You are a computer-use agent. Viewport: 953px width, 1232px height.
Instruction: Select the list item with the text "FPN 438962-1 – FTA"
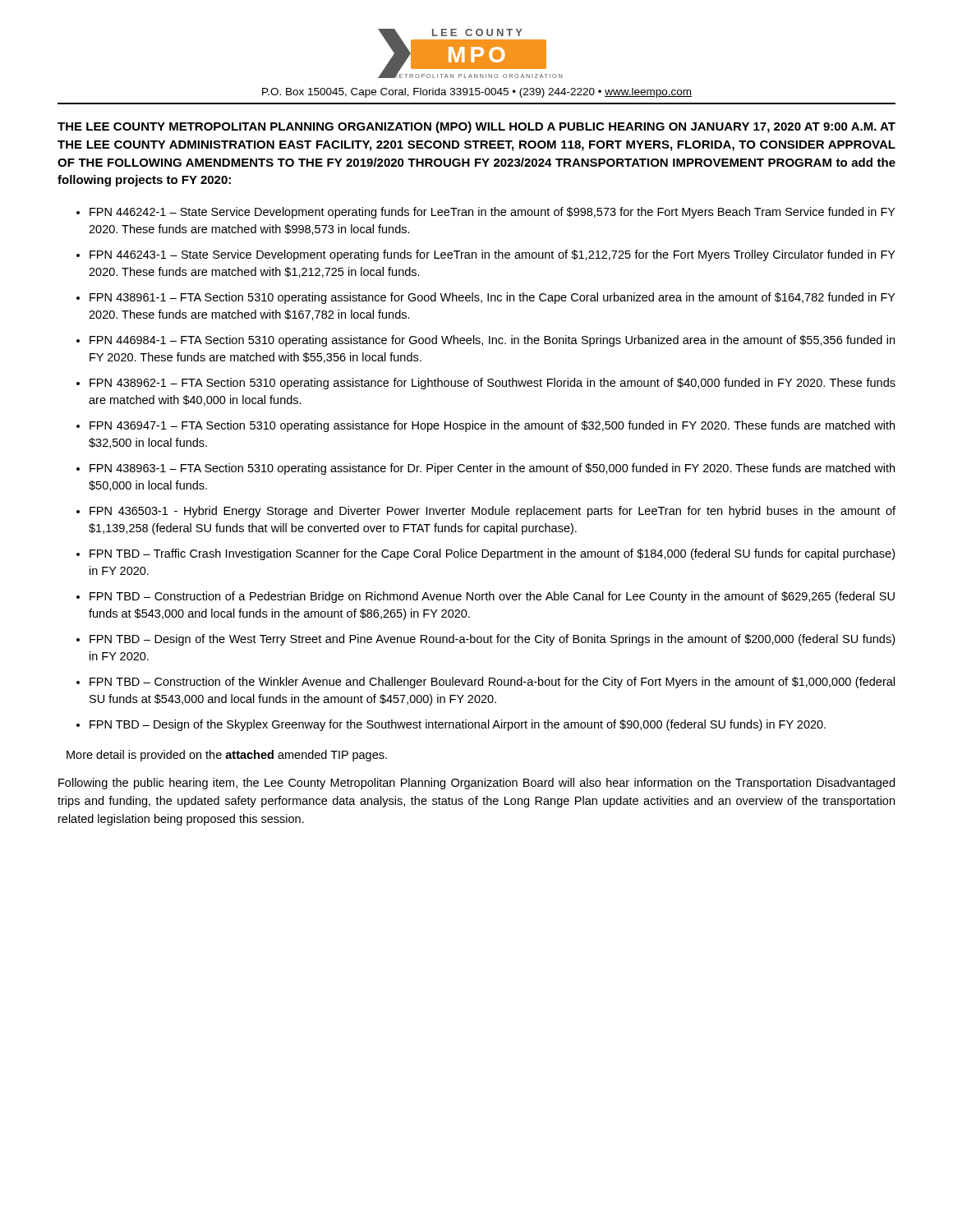coord(492,391)
